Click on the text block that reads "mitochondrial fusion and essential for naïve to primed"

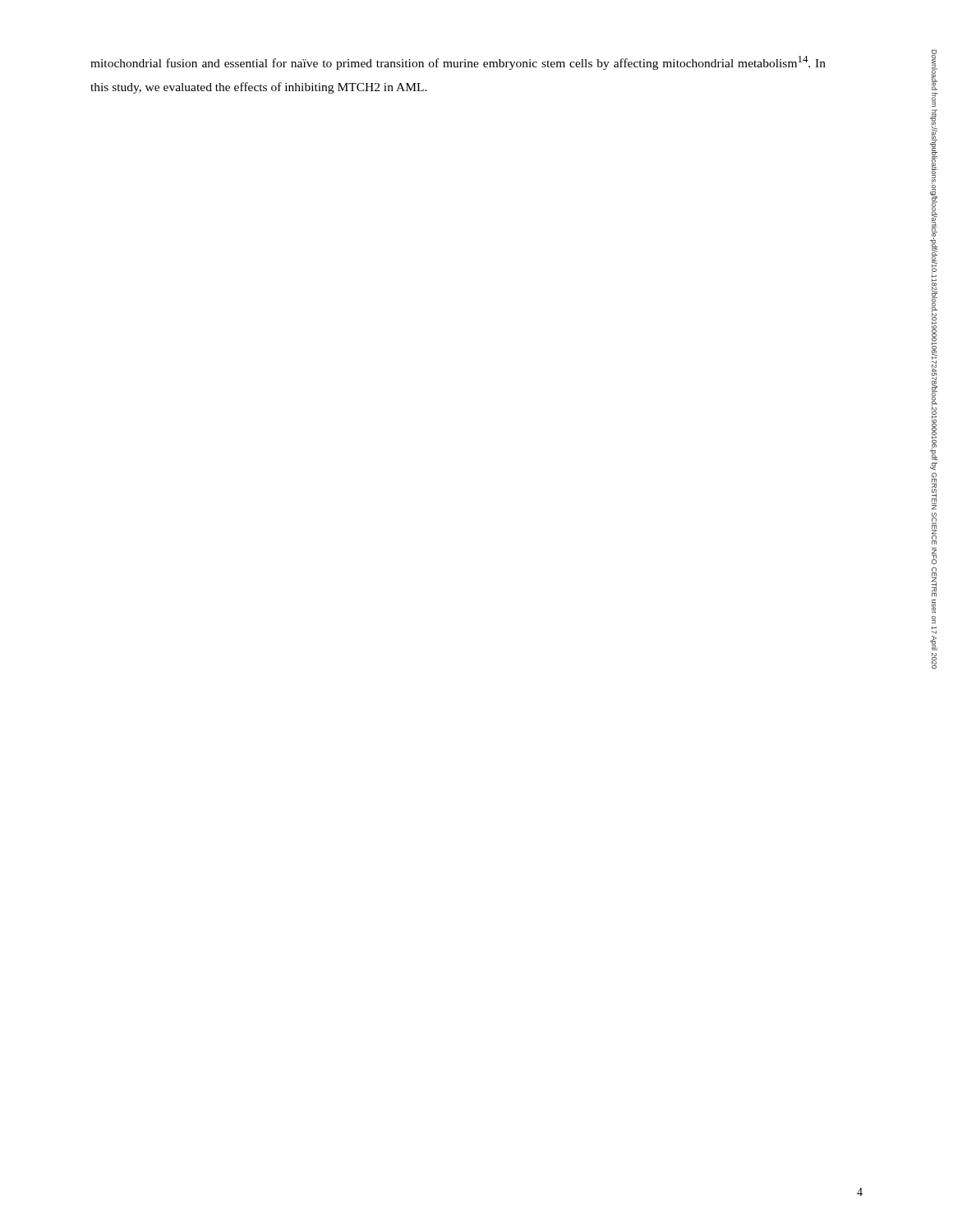click(458, 73)
